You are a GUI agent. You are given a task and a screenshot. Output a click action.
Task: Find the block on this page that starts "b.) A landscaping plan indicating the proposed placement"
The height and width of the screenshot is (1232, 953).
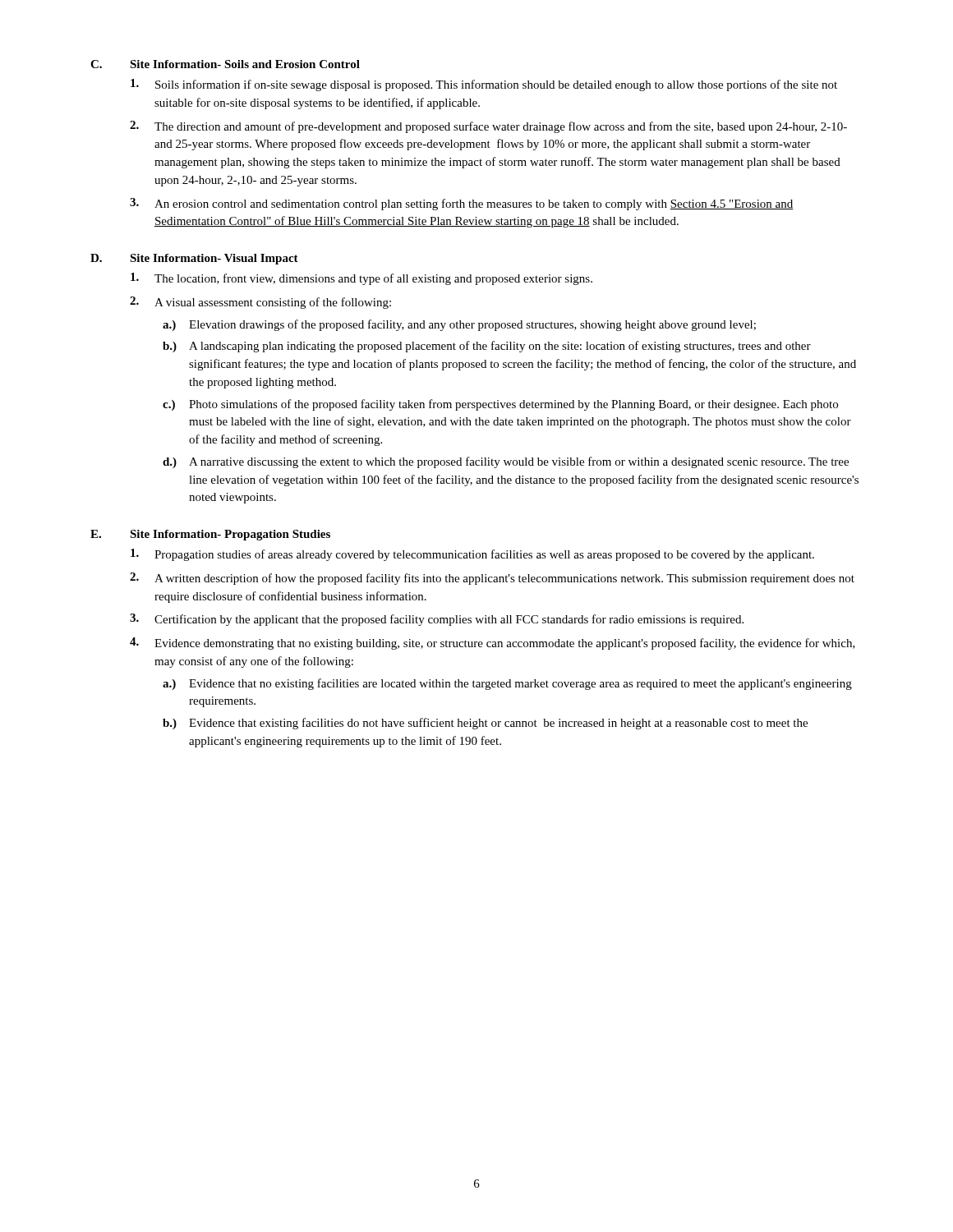point(513,365)
